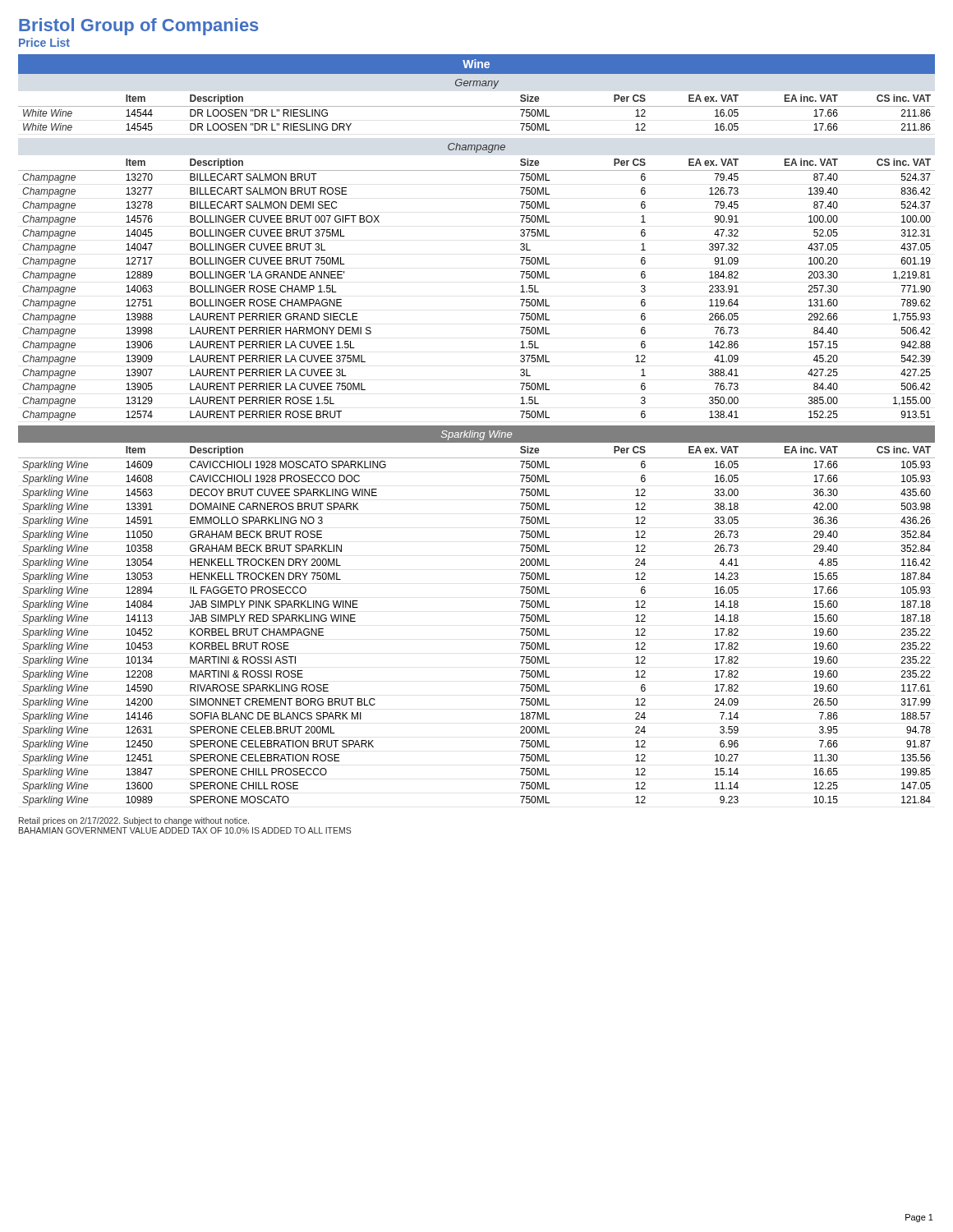Image resolution: width=953 pixels, height=1232 pixels.
Task: Point to the block beginning "Retail prices on 2/17/2022. Subject to change without"
Action: tap(185, 825)
